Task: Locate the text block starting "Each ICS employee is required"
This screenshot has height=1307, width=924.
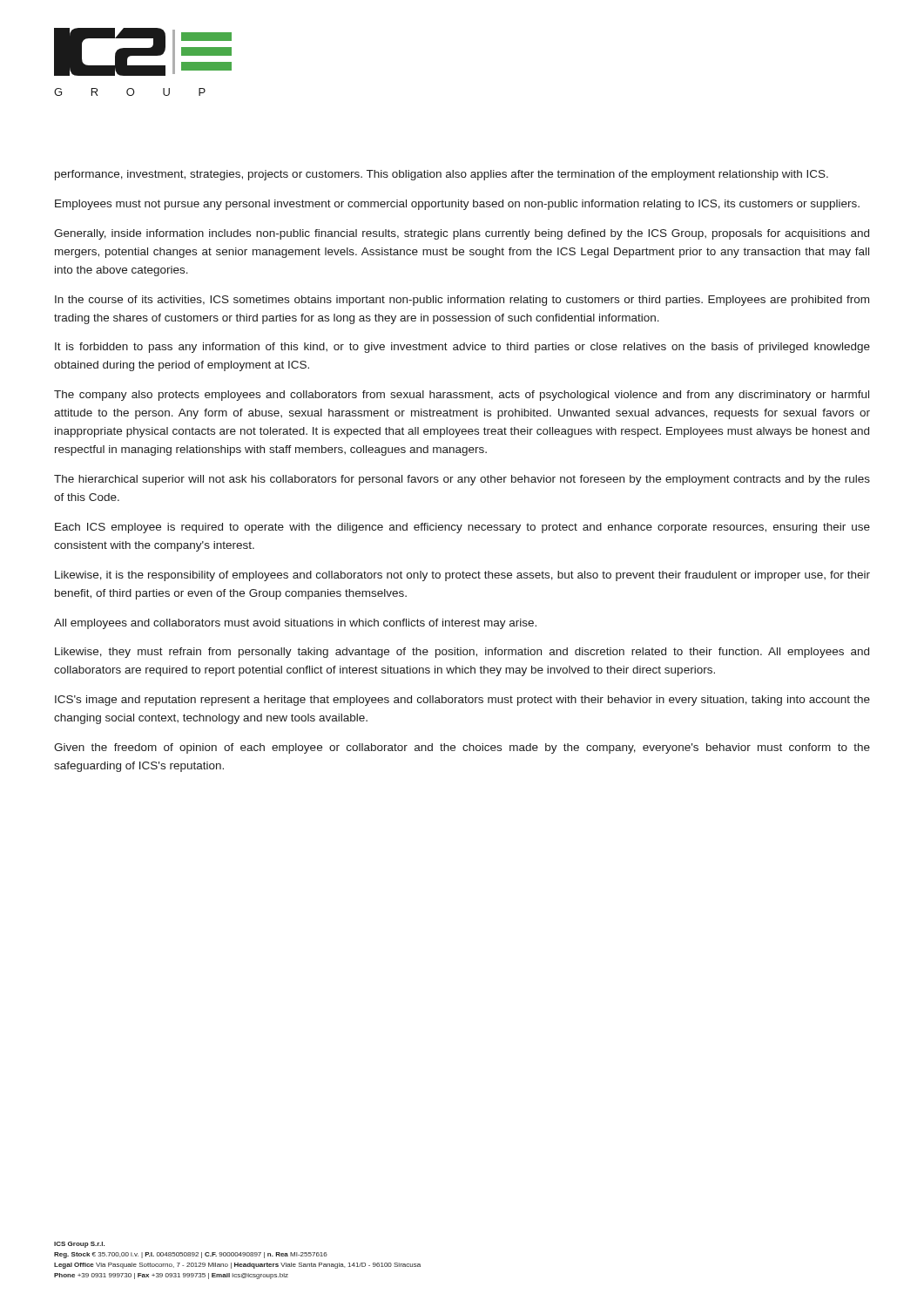Action: [462, 537]
